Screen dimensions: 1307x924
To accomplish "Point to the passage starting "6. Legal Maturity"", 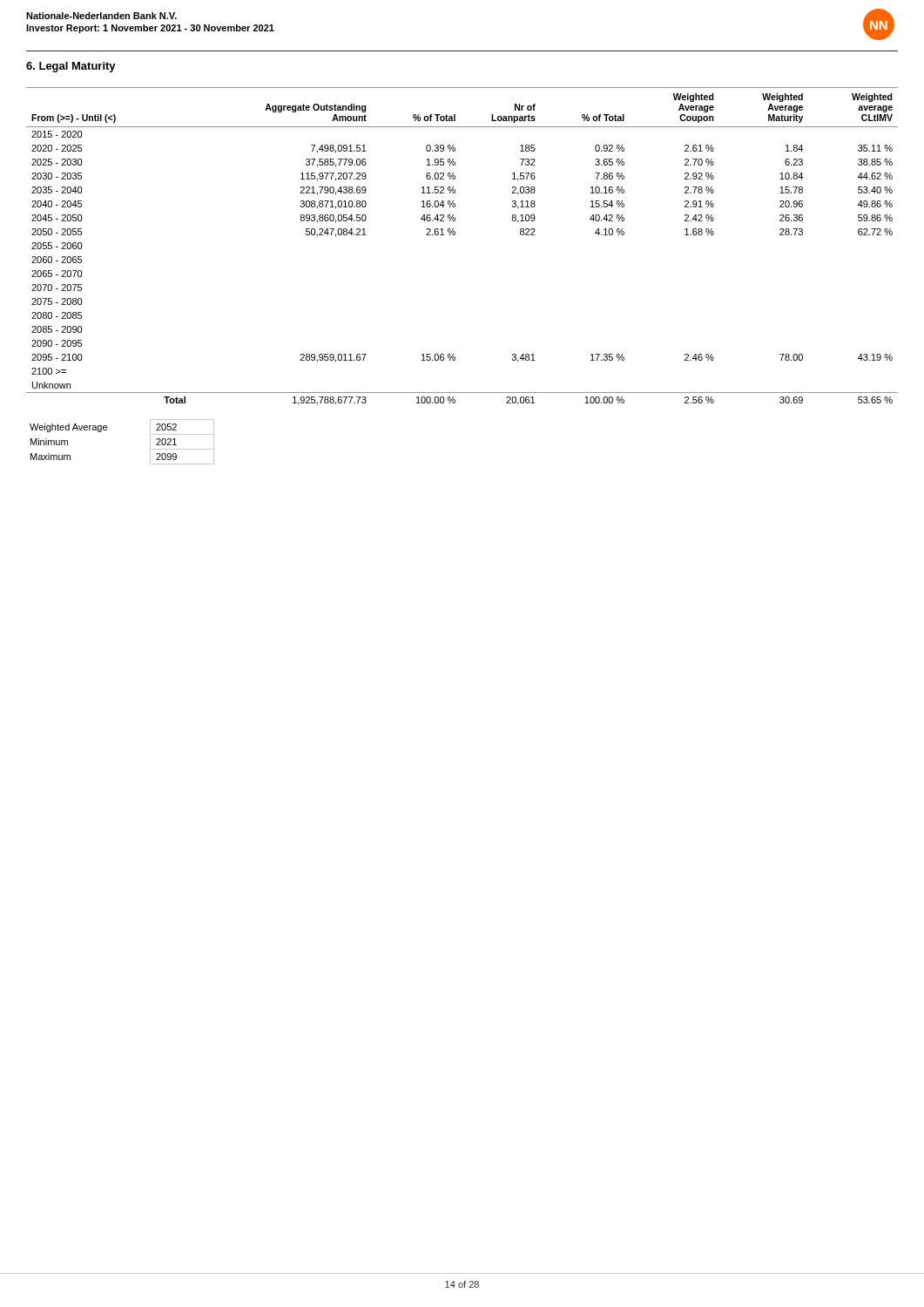I will (71, 66).
